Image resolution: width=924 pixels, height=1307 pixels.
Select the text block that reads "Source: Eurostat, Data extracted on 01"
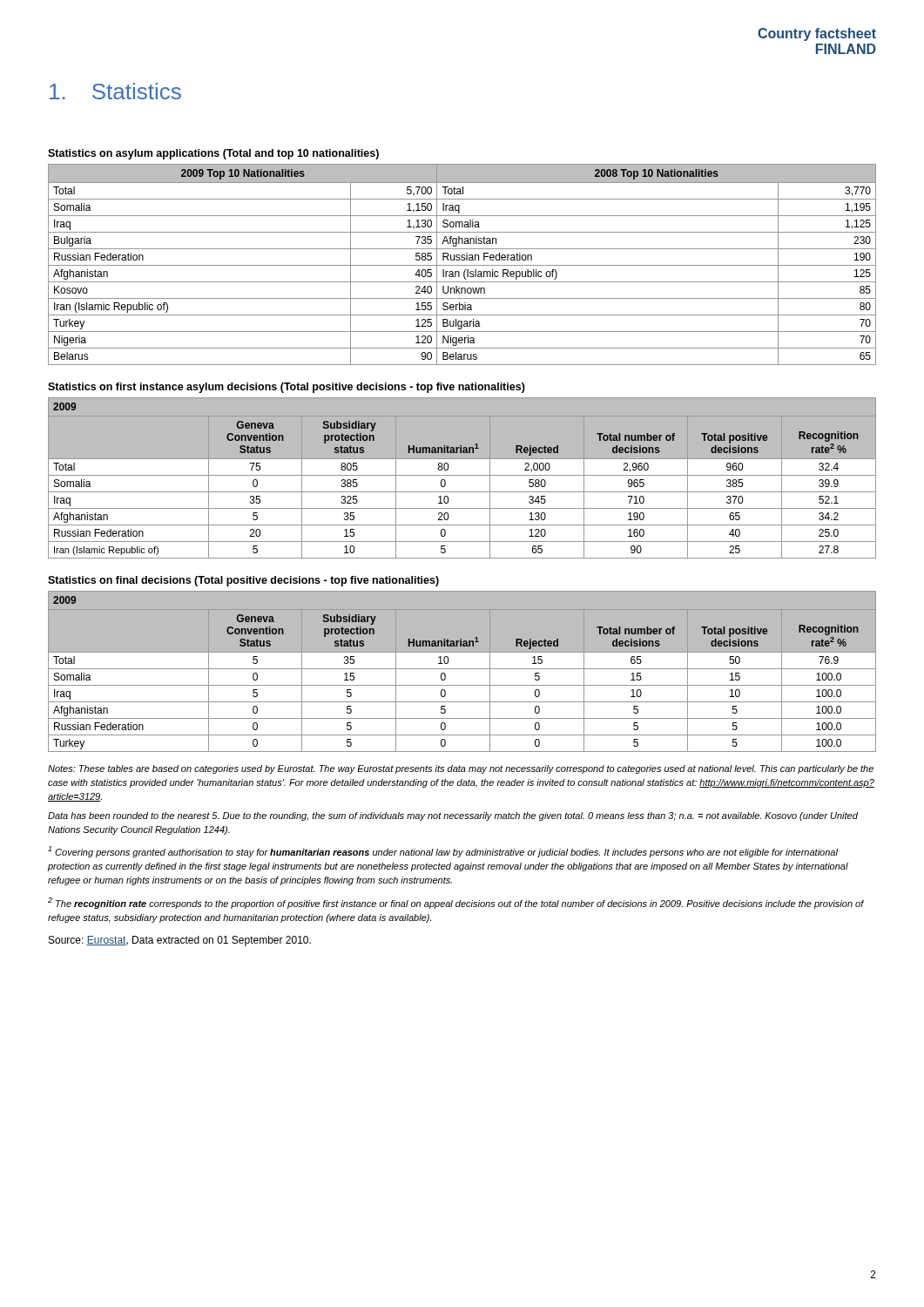point(180,940)
